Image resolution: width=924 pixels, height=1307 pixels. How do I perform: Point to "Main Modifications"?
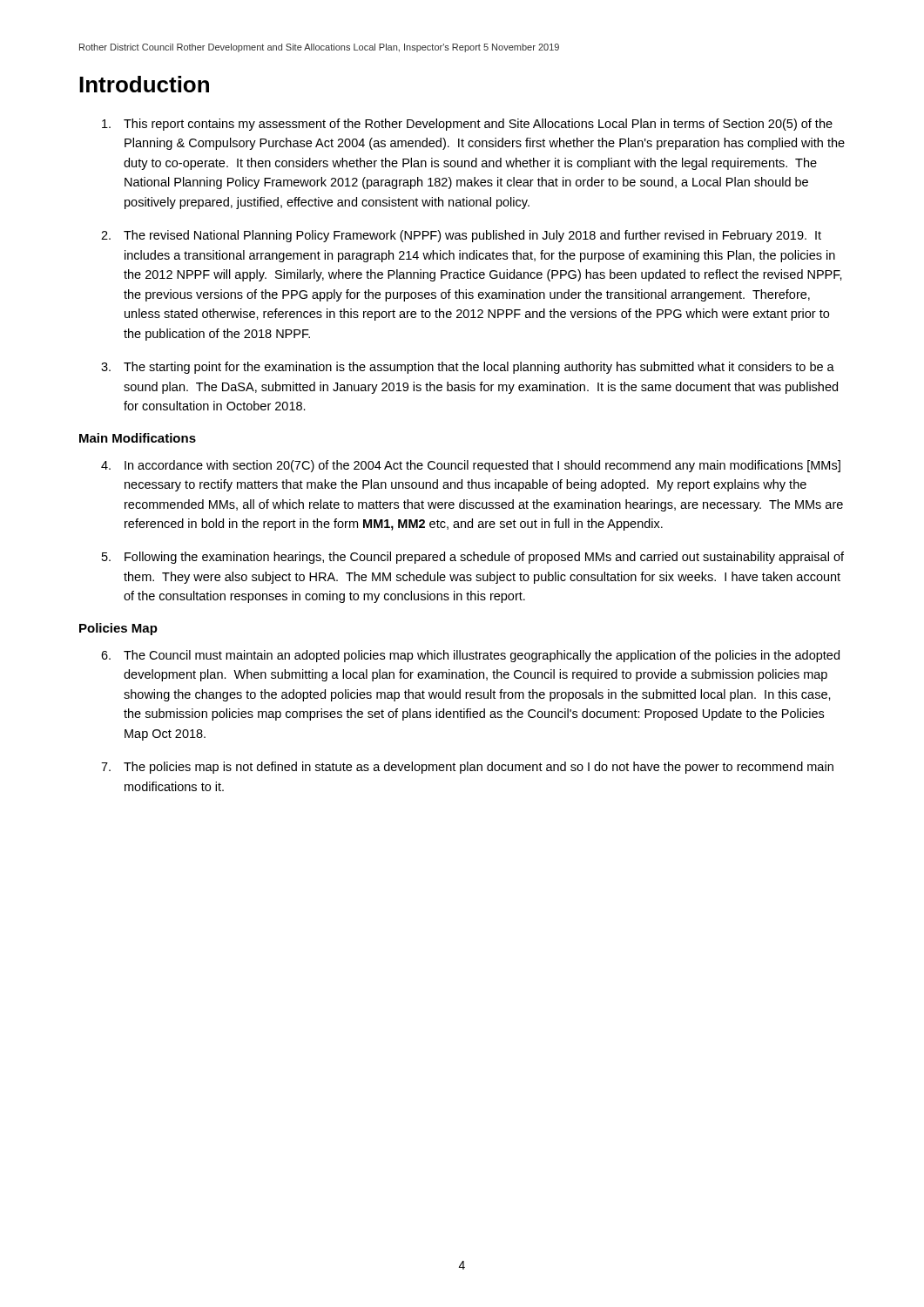(137, 437)
